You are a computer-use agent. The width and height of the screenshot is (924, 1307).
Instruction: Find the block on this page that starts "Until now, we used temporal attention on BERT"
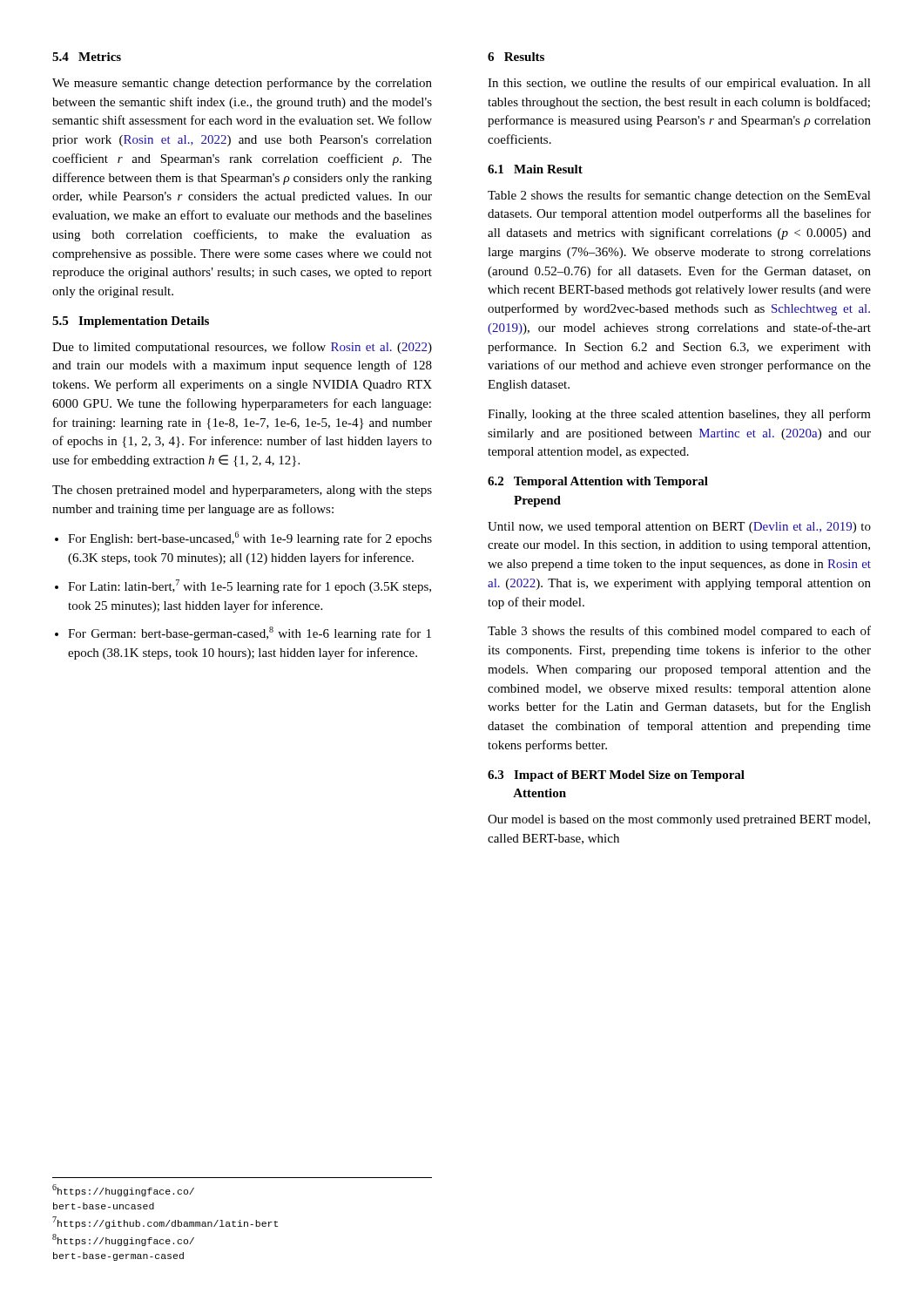pyautogui.click(x=679, y=564)
